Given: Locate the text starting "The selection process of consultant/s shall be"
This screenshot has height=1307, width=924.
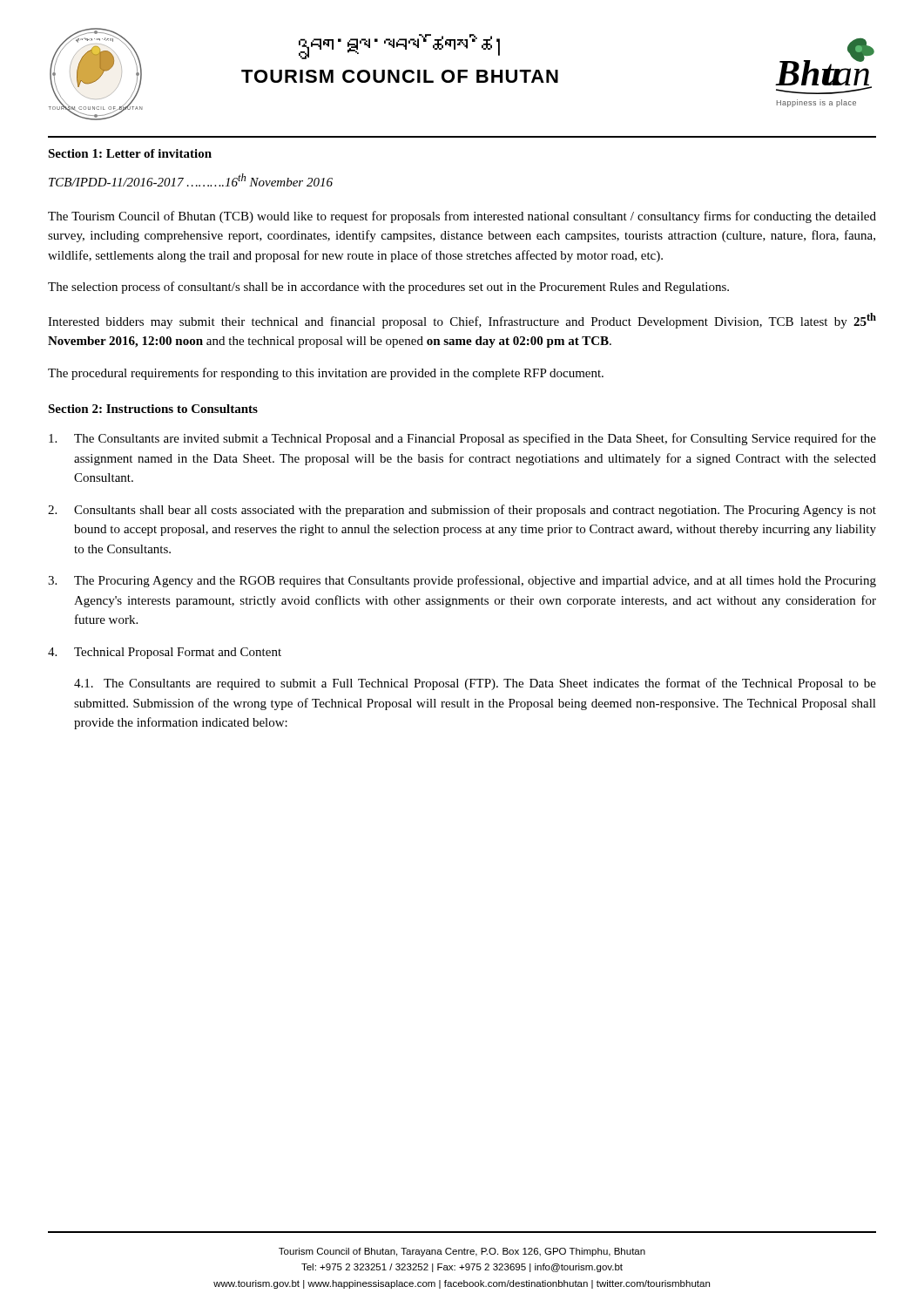Looking at the screenshot, I should 389,287.
